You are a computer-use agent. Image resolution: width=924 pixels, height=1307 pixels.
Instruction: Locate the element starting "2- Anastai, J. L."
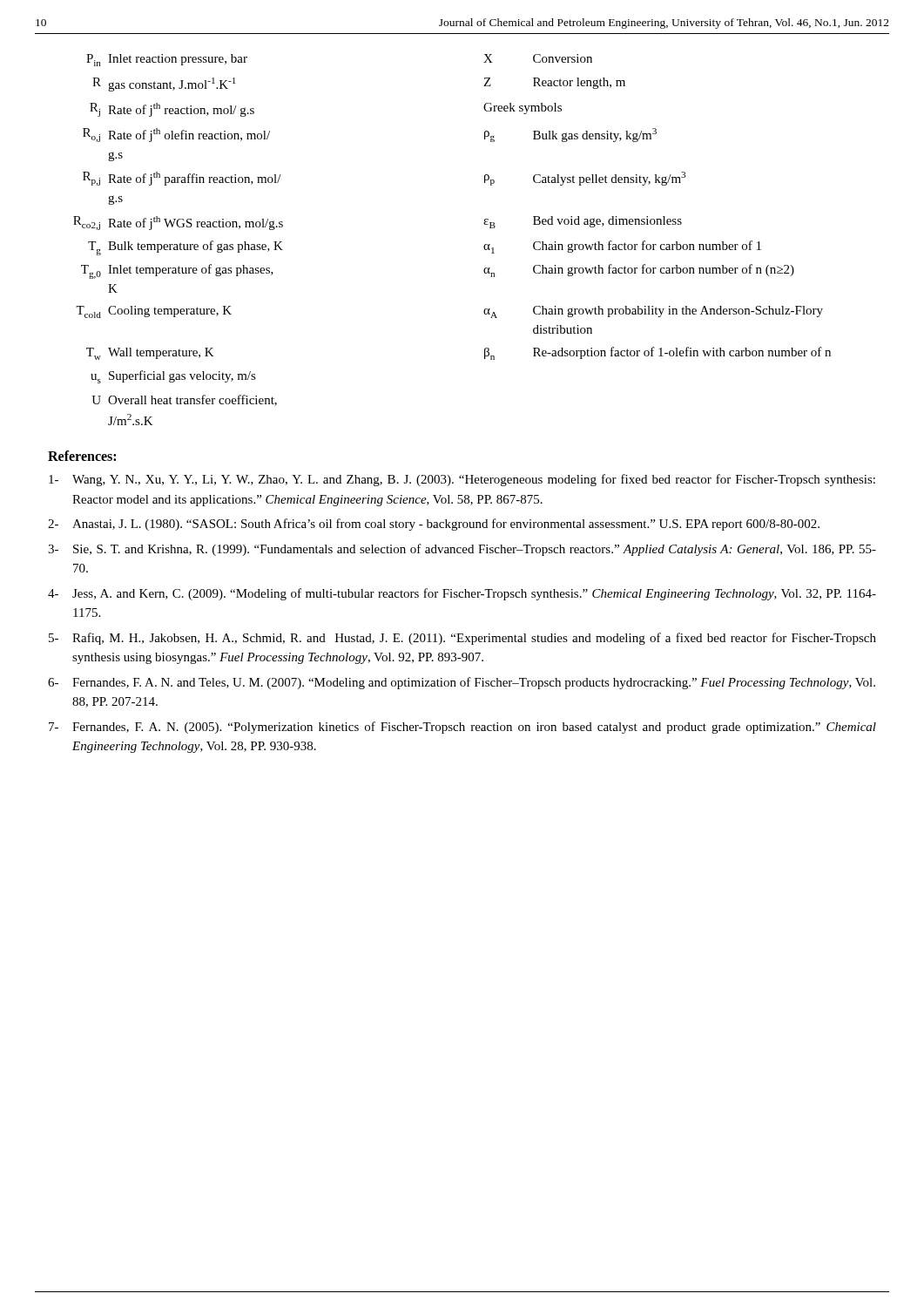click(462, 524)
